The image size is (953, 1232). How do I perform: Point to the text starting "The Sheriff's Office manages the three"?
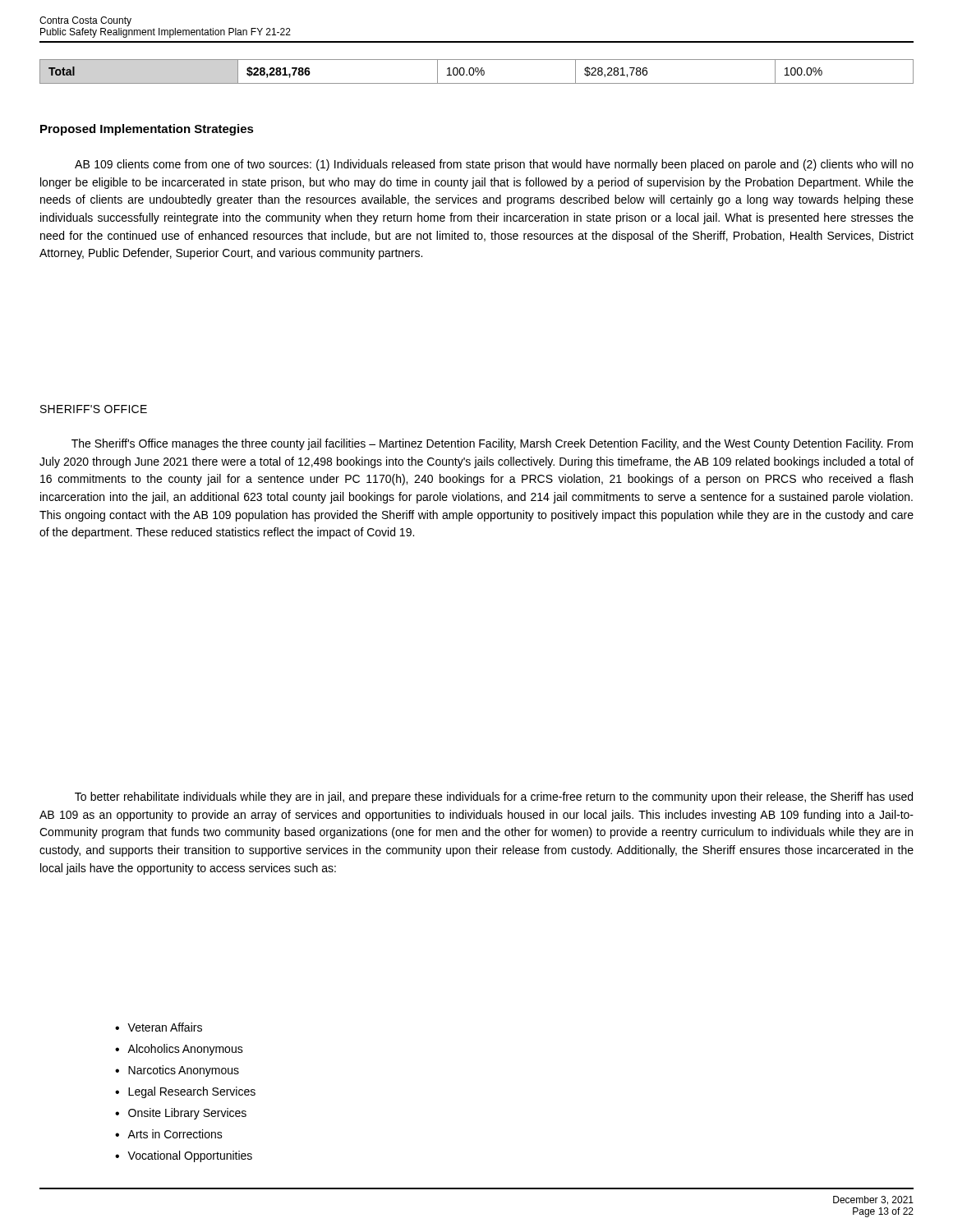[476, 488]
